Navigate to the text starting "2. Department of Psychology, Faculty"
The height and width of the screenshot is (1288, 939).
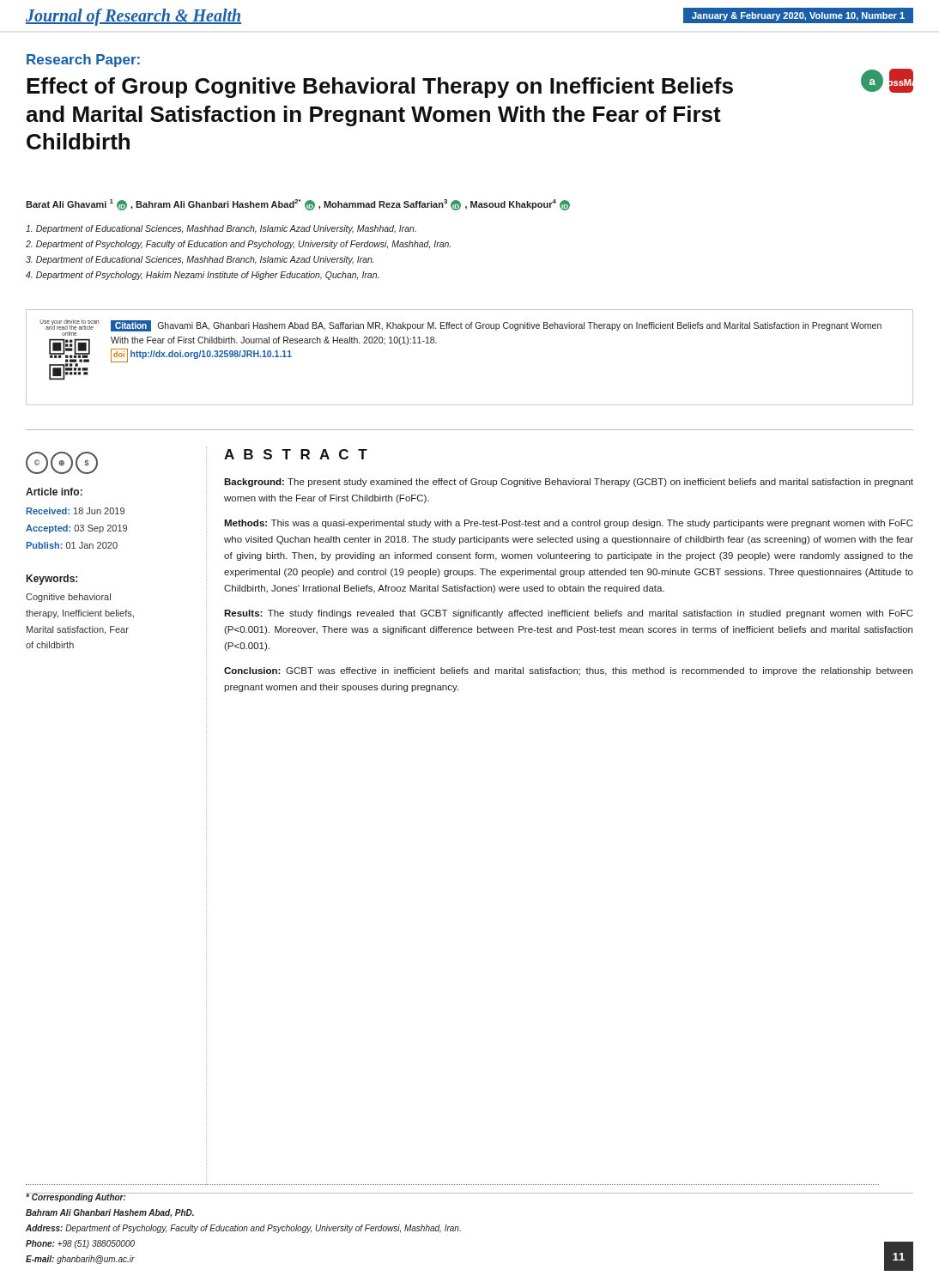point(239,244)
